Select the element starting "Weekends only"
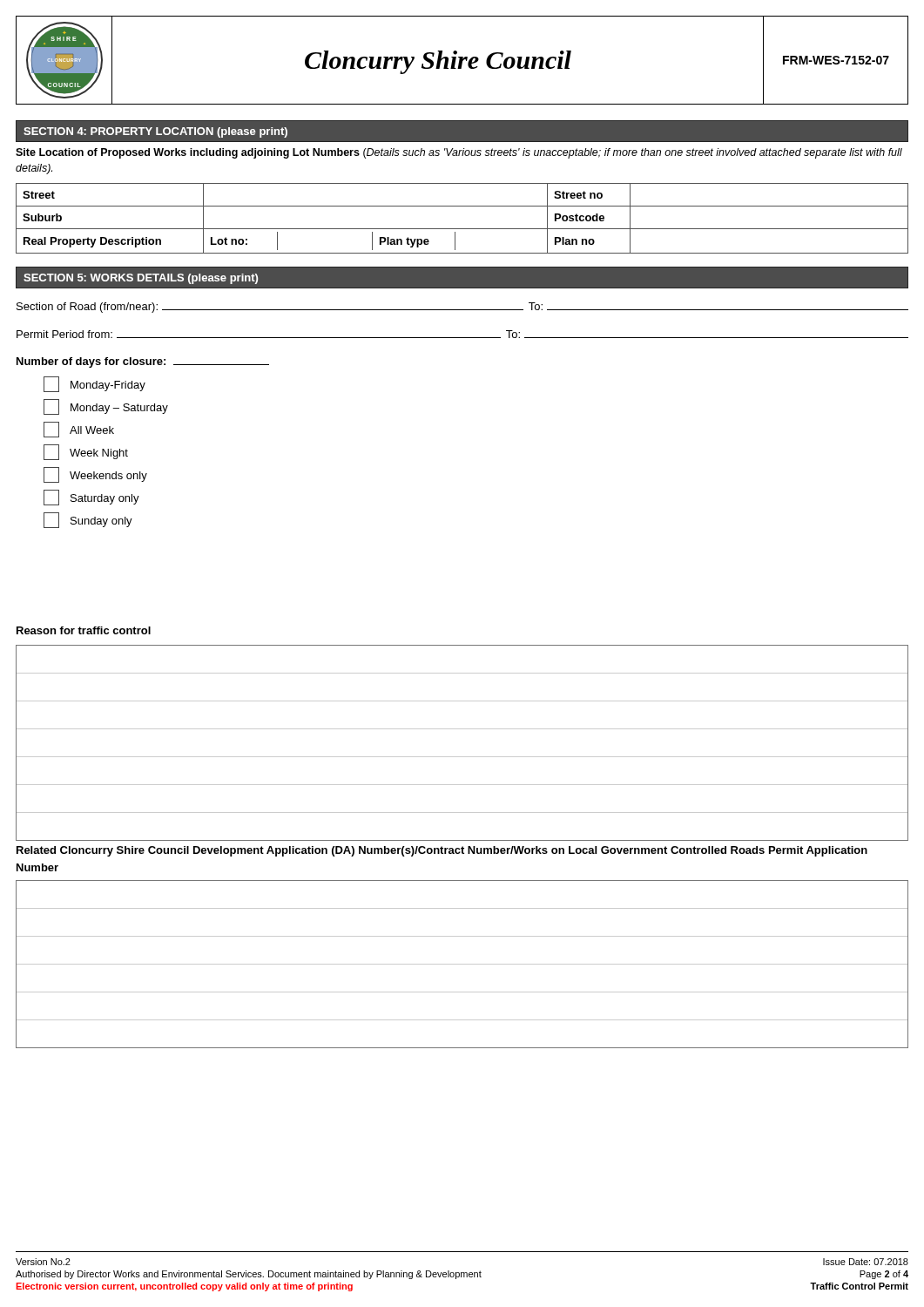Screen dimensions: 1307x924 pos(95,475)
